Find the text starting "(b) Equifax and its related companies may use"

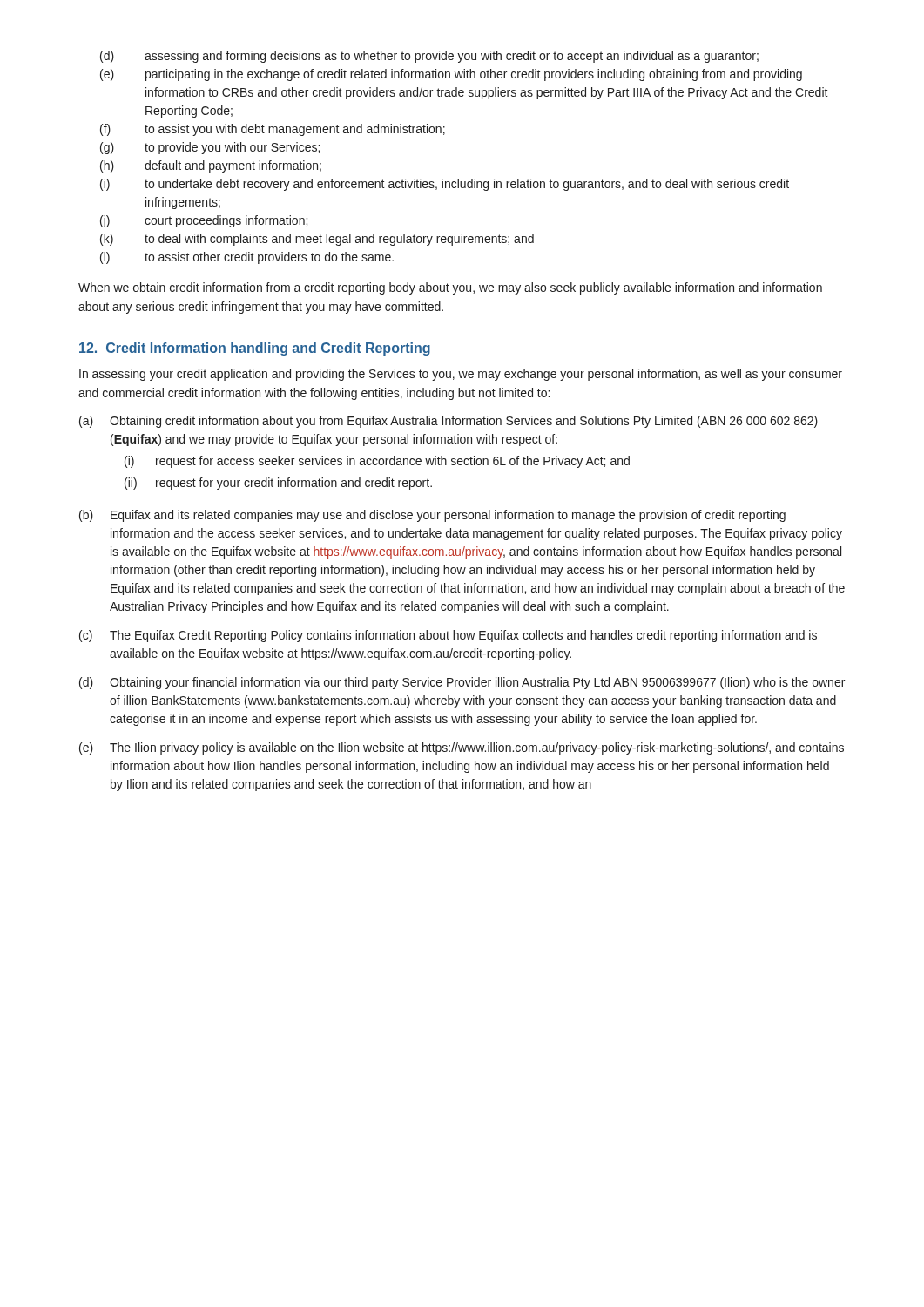[x=462, y=561]
